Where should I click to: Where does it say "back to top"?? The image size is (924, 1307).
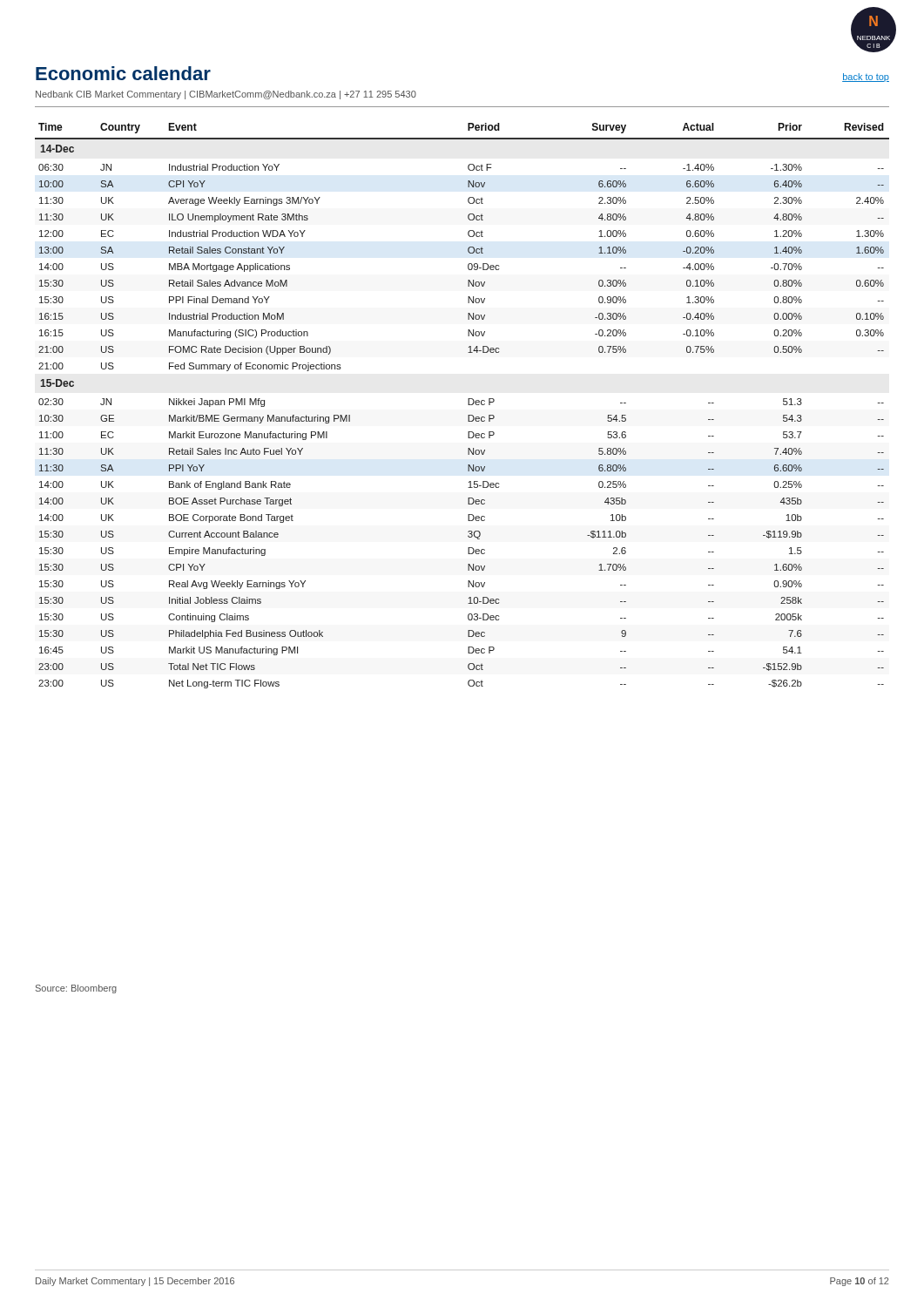click(x=866, y=77)
